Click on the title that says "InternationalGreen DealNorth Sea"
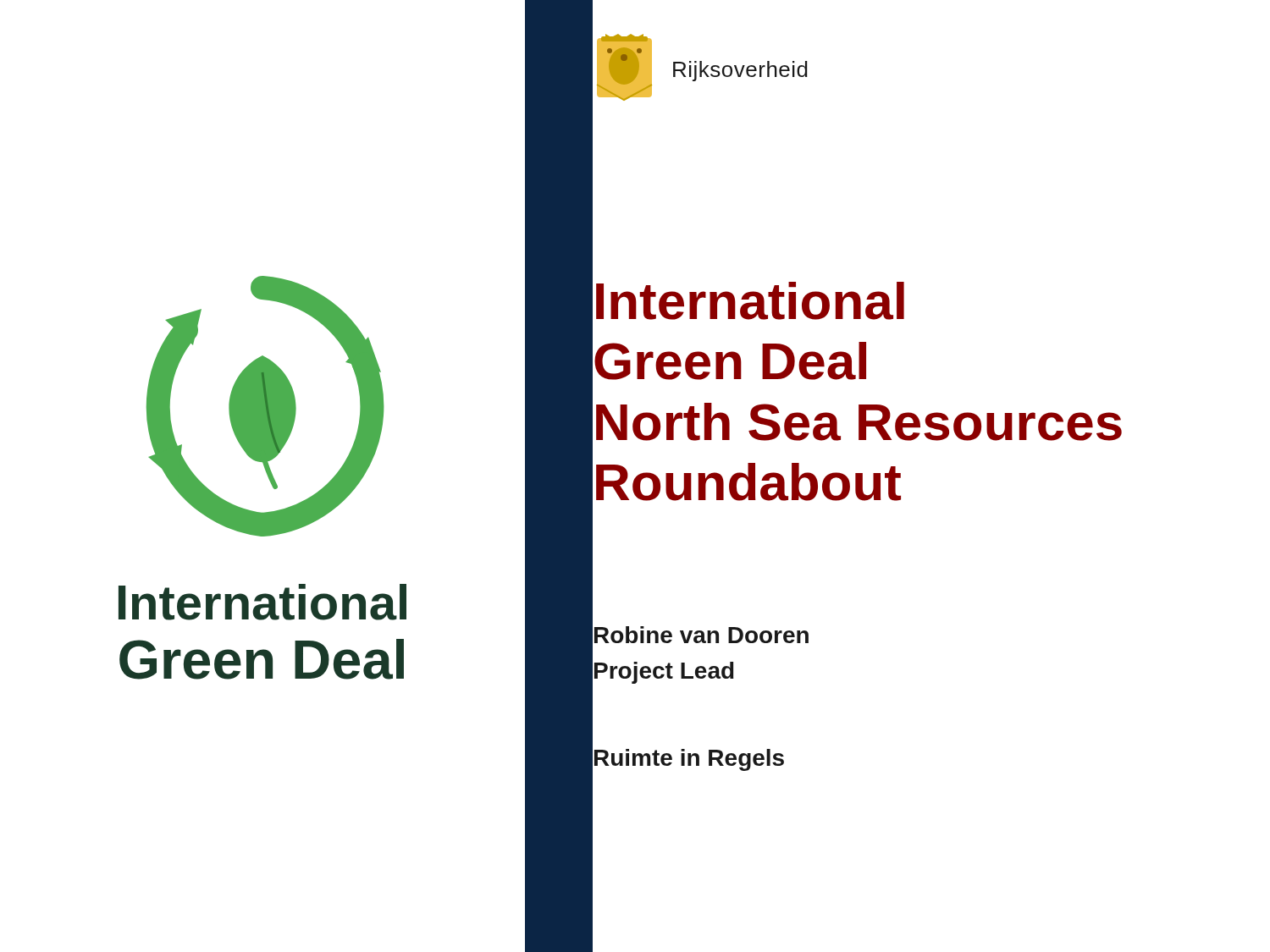 914,391
